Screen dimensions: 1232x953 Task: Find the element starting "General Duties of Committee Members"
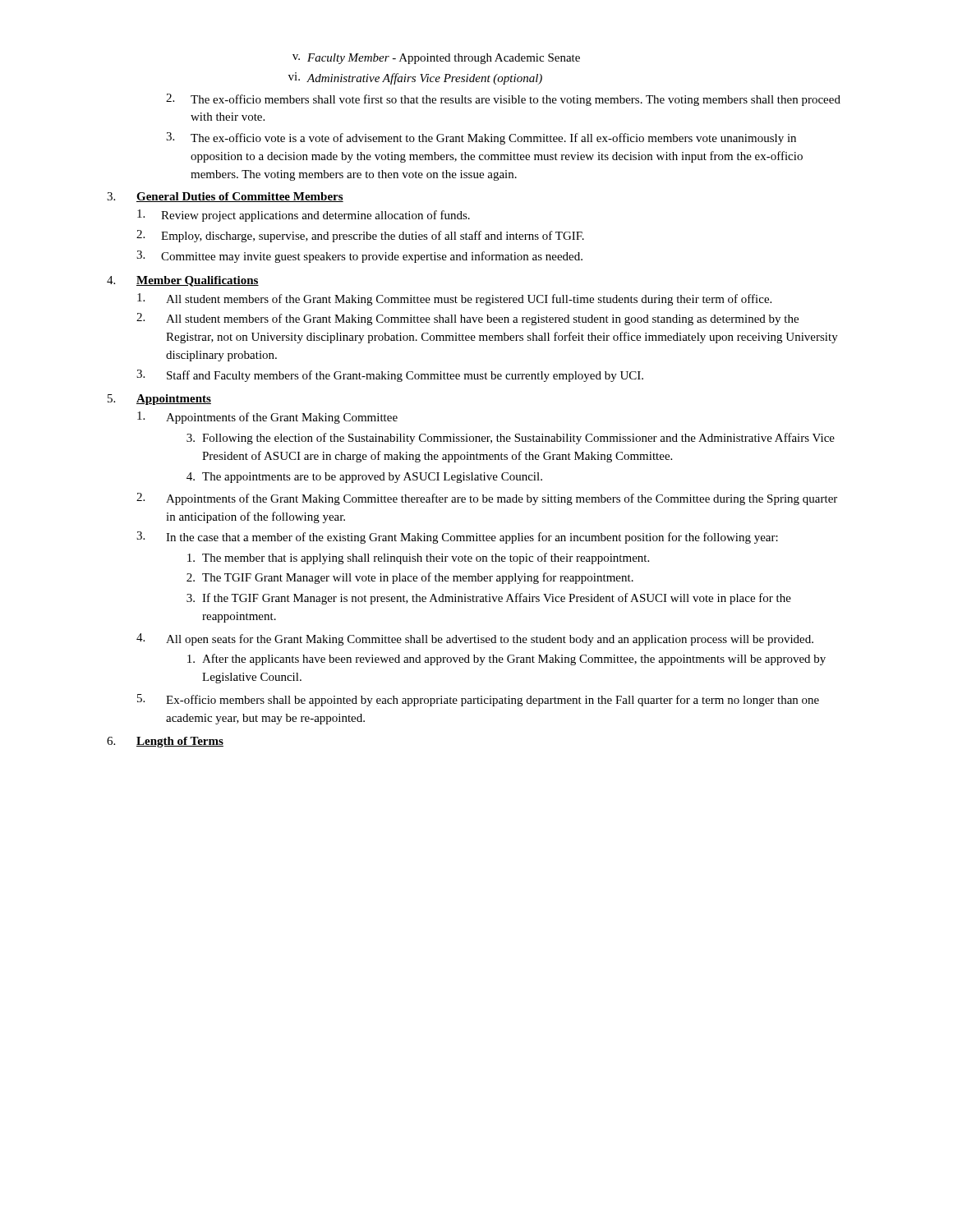pos(240,197)
